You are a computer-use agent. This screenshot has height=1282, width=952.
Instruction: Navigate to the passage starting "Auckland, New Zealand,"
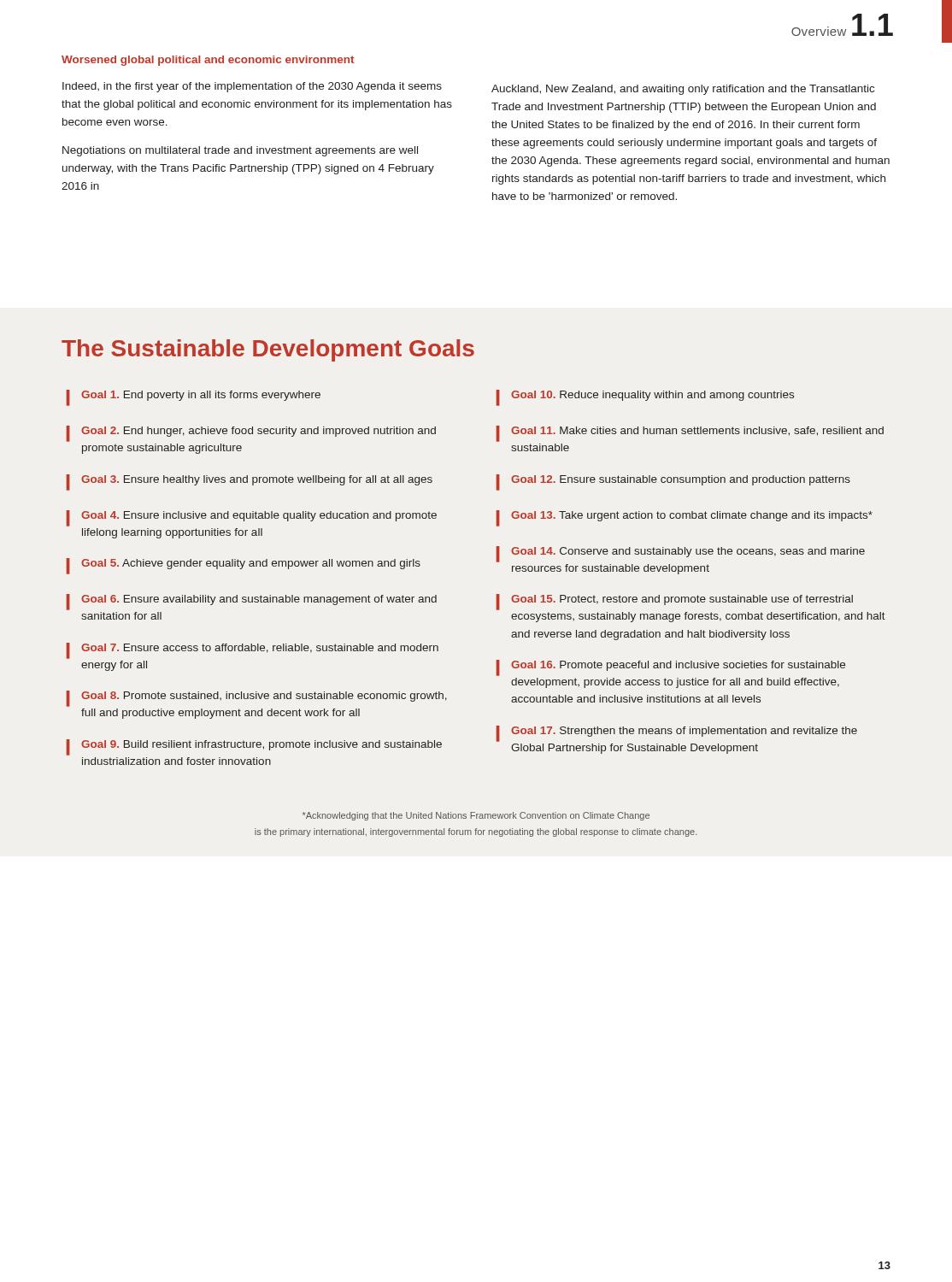[691, 143]
